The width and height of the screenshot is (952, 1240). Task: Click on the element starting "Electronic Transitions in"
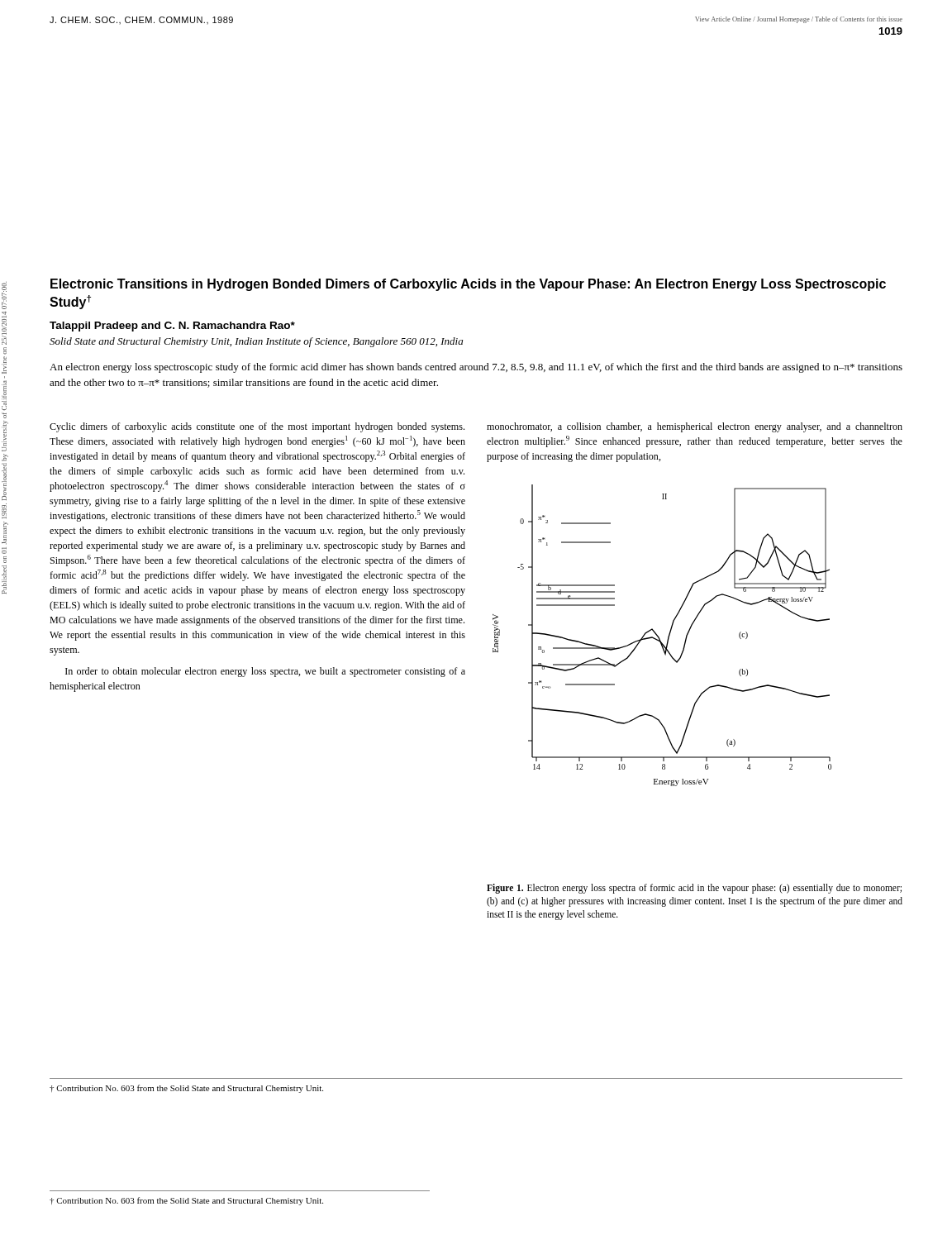pyautogui.click(x=468, y=293)
